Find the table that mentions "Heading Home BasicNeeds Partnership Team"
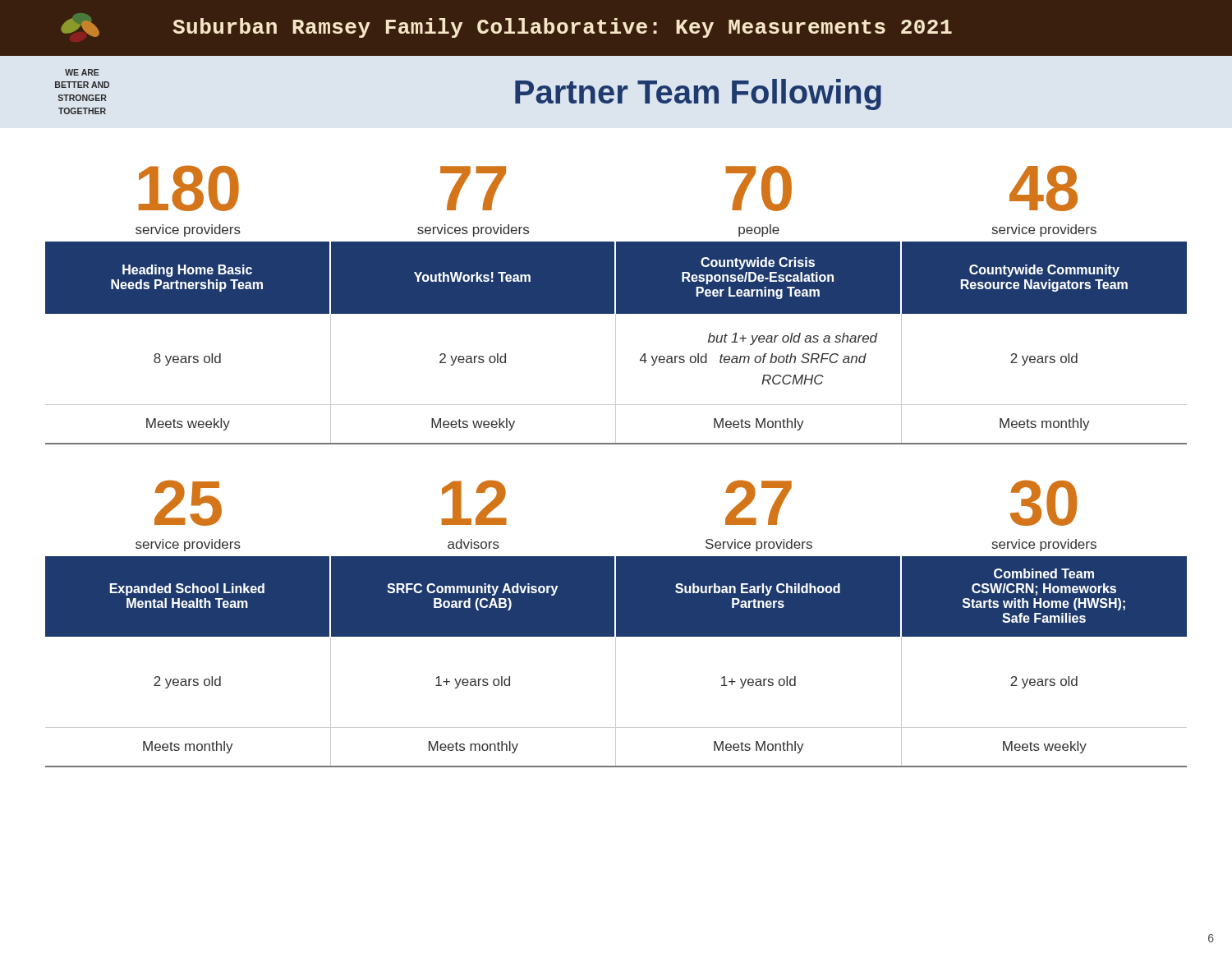 pos(616,278)
